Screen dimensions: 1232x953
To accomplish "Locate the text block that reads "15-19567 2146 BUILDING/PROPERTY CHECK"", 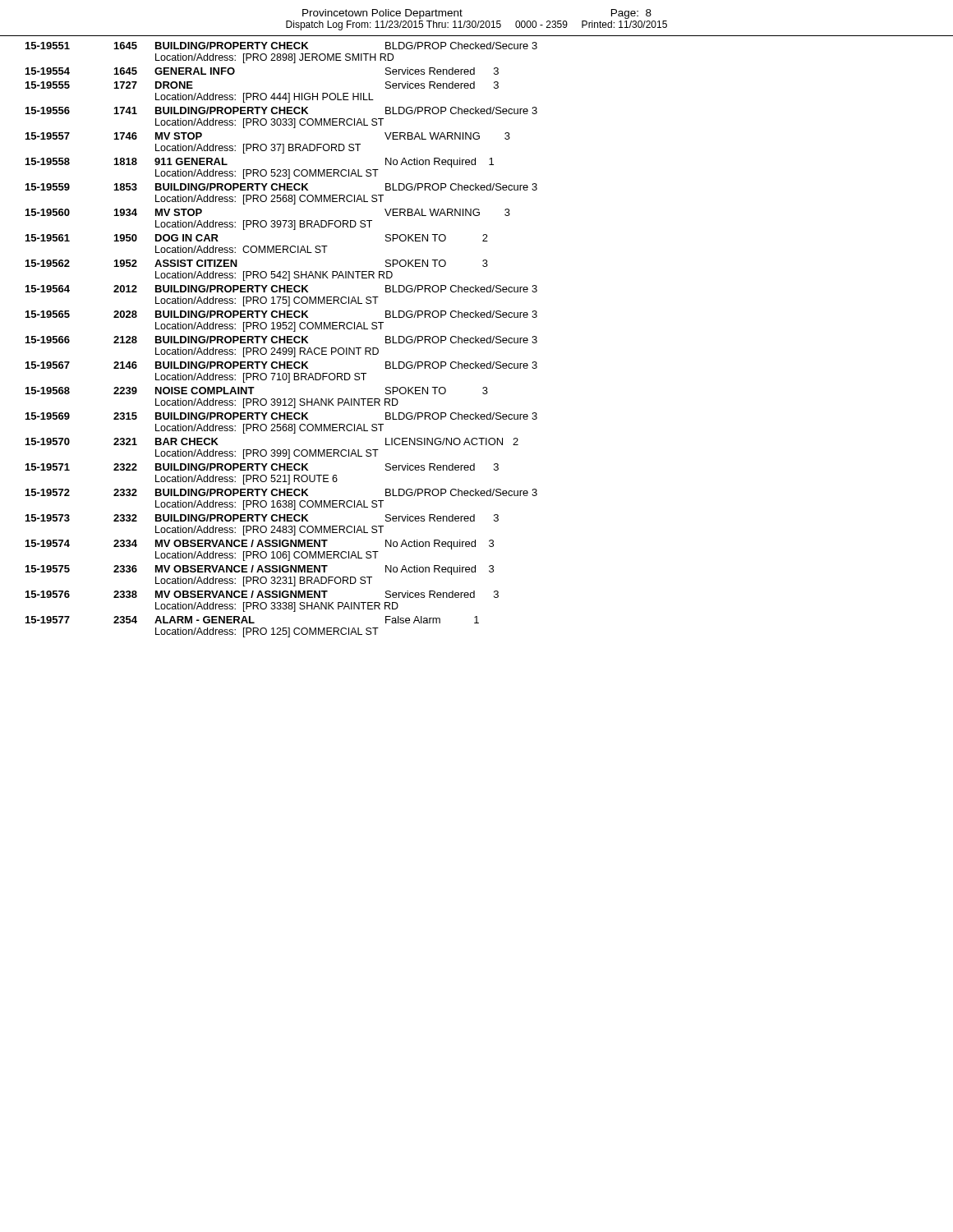I will [x=476, y=371].
